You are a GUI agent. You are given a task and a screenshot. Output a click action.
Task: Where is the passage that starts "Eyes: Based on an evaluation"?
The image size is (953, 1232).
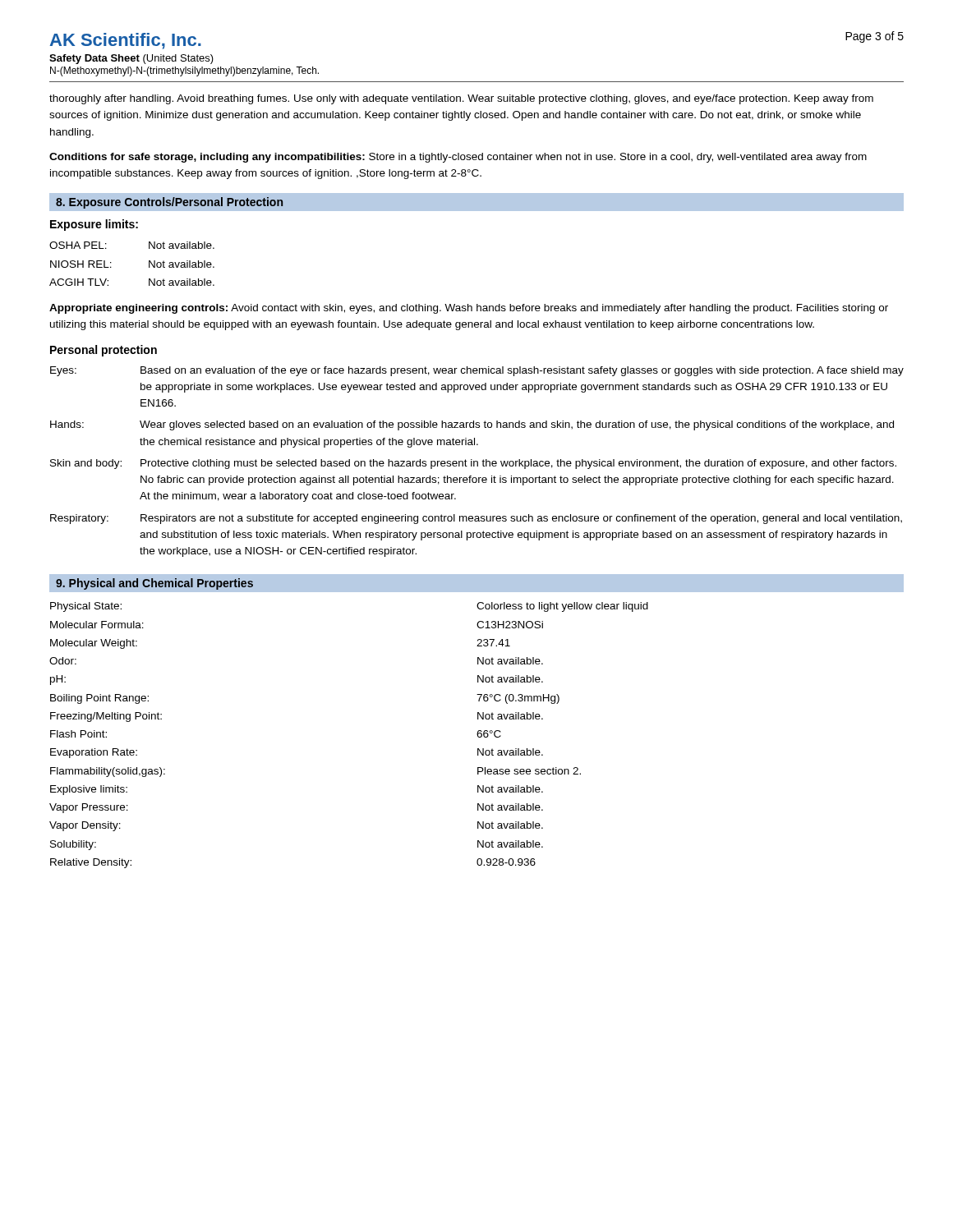tap(476, 387)
